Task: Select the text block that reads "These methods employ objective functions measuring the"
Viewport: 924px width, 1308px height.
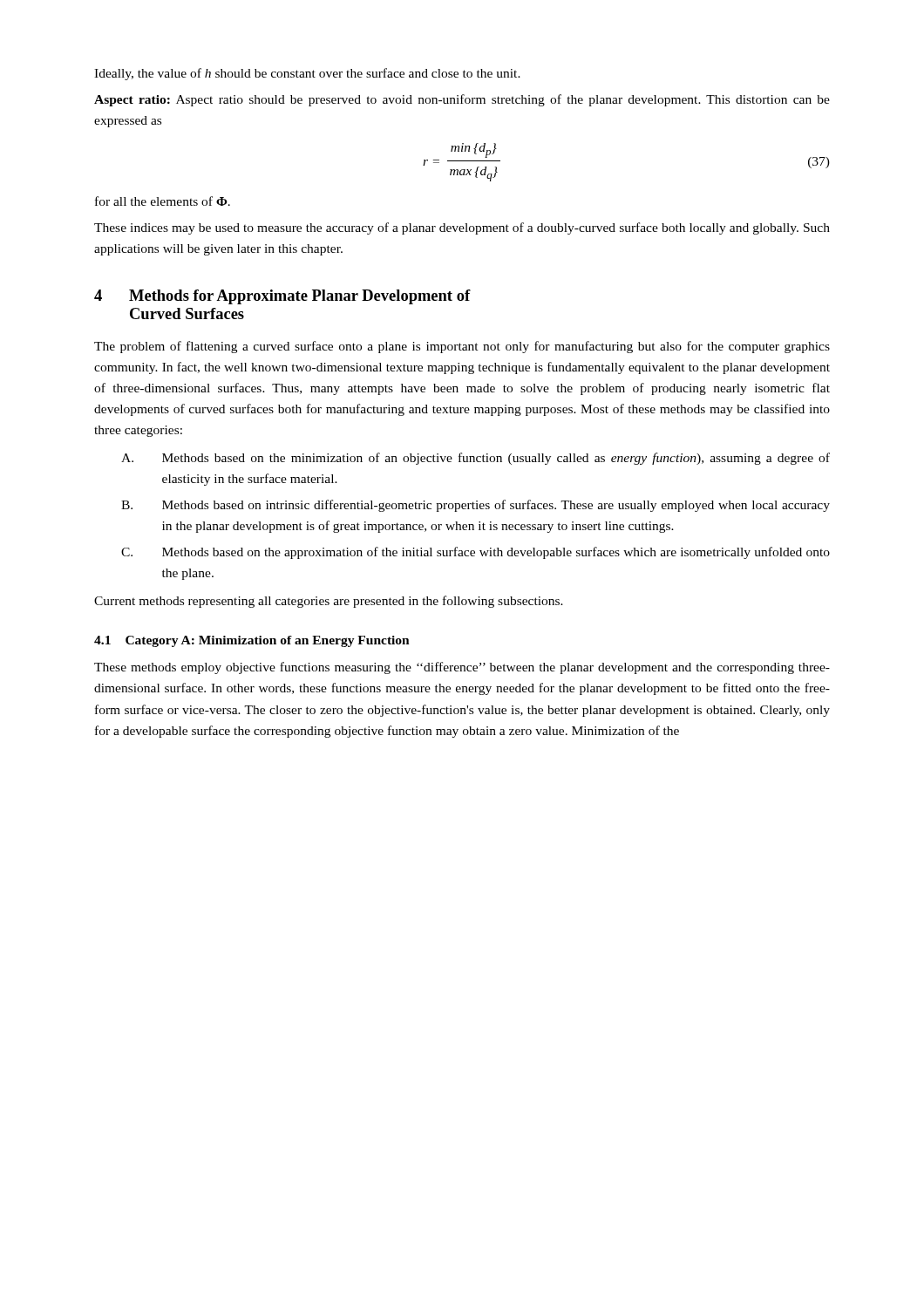Action: 462,699
